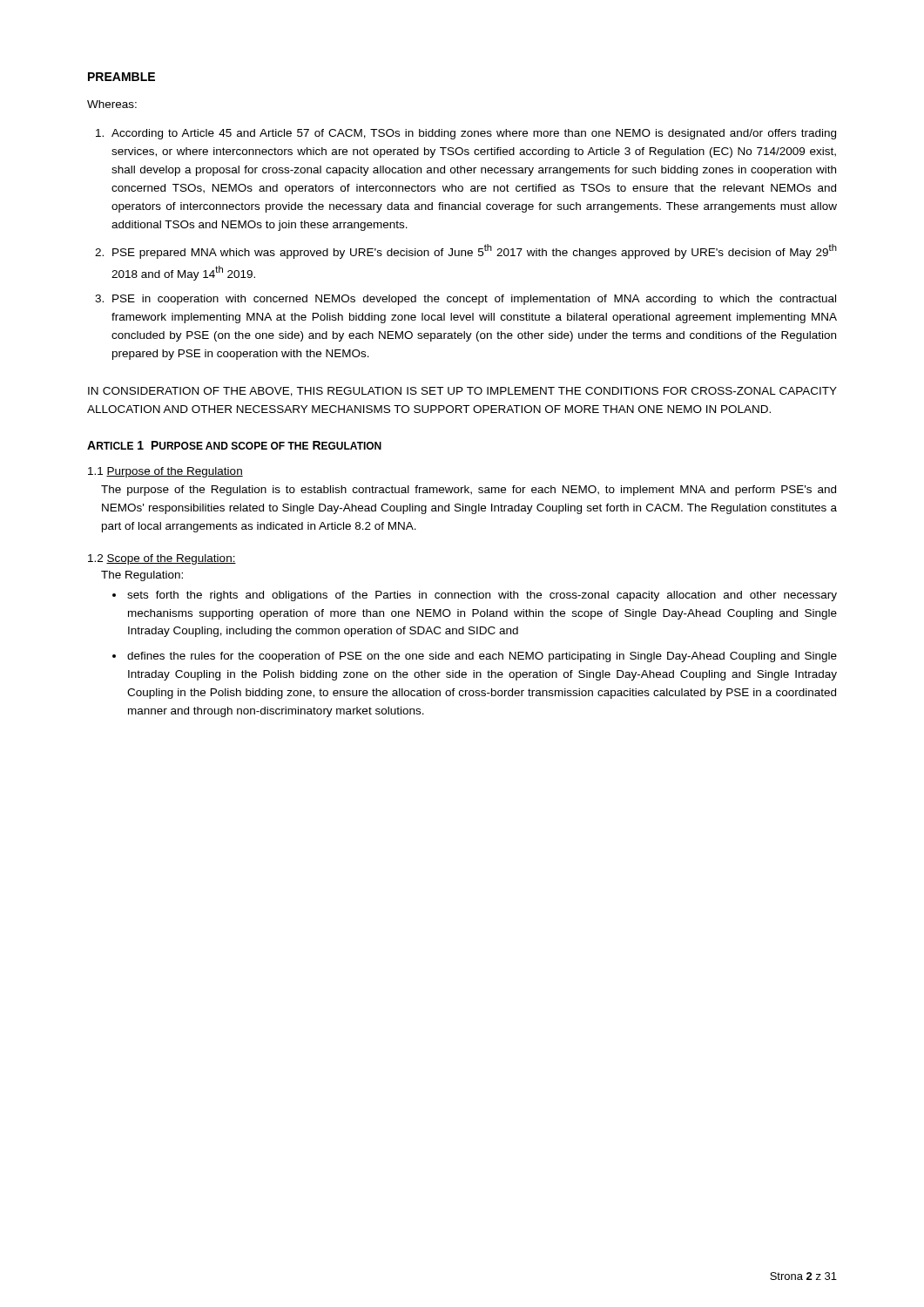The image size is (924, 1307).
Task: Locate the list item that says "PSE in cooperation with concerned NEMOs developed"
Action: [472, 327]
